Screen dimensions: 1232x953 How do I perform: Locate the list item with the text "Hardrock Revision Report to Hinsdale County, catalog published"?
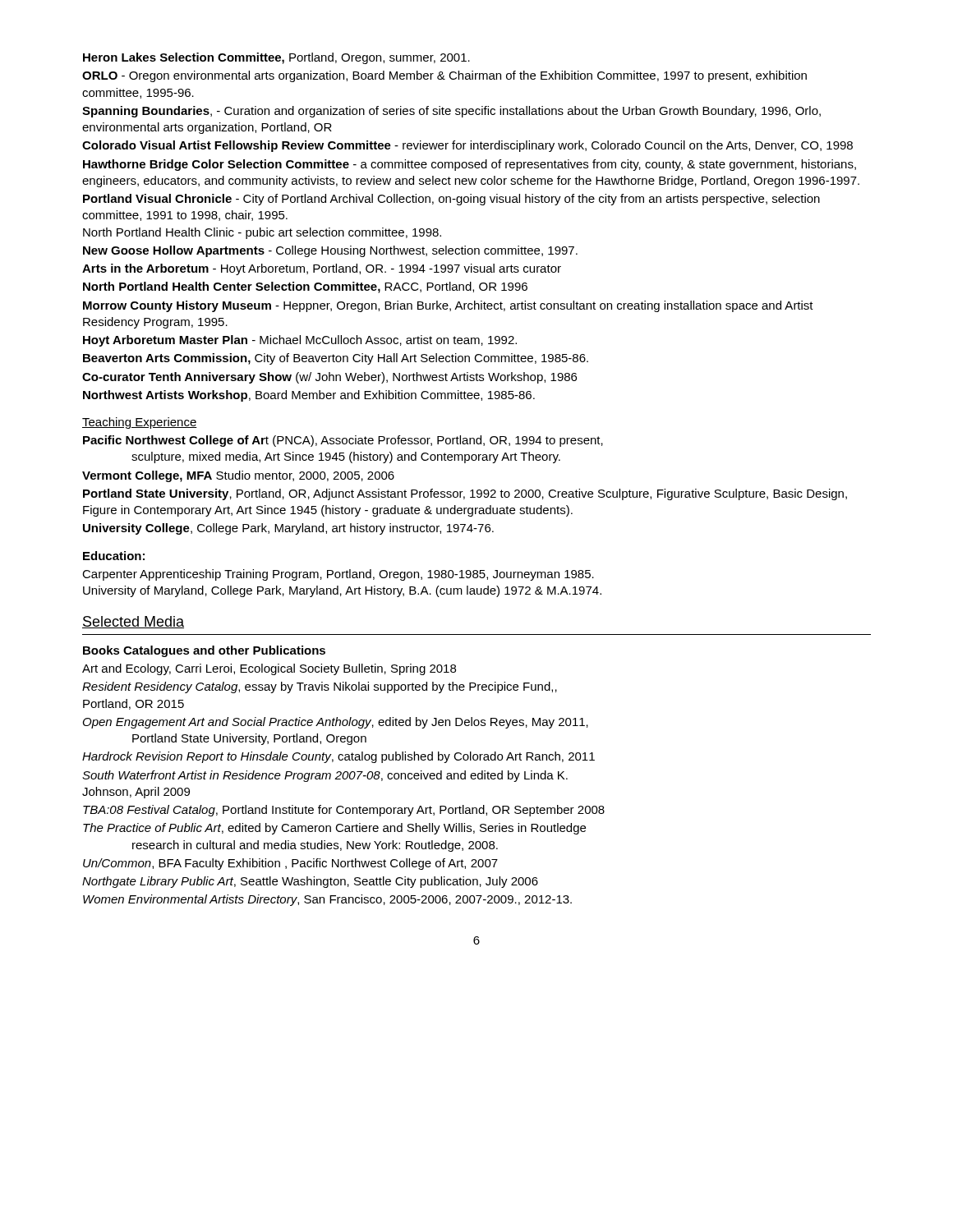476,757
